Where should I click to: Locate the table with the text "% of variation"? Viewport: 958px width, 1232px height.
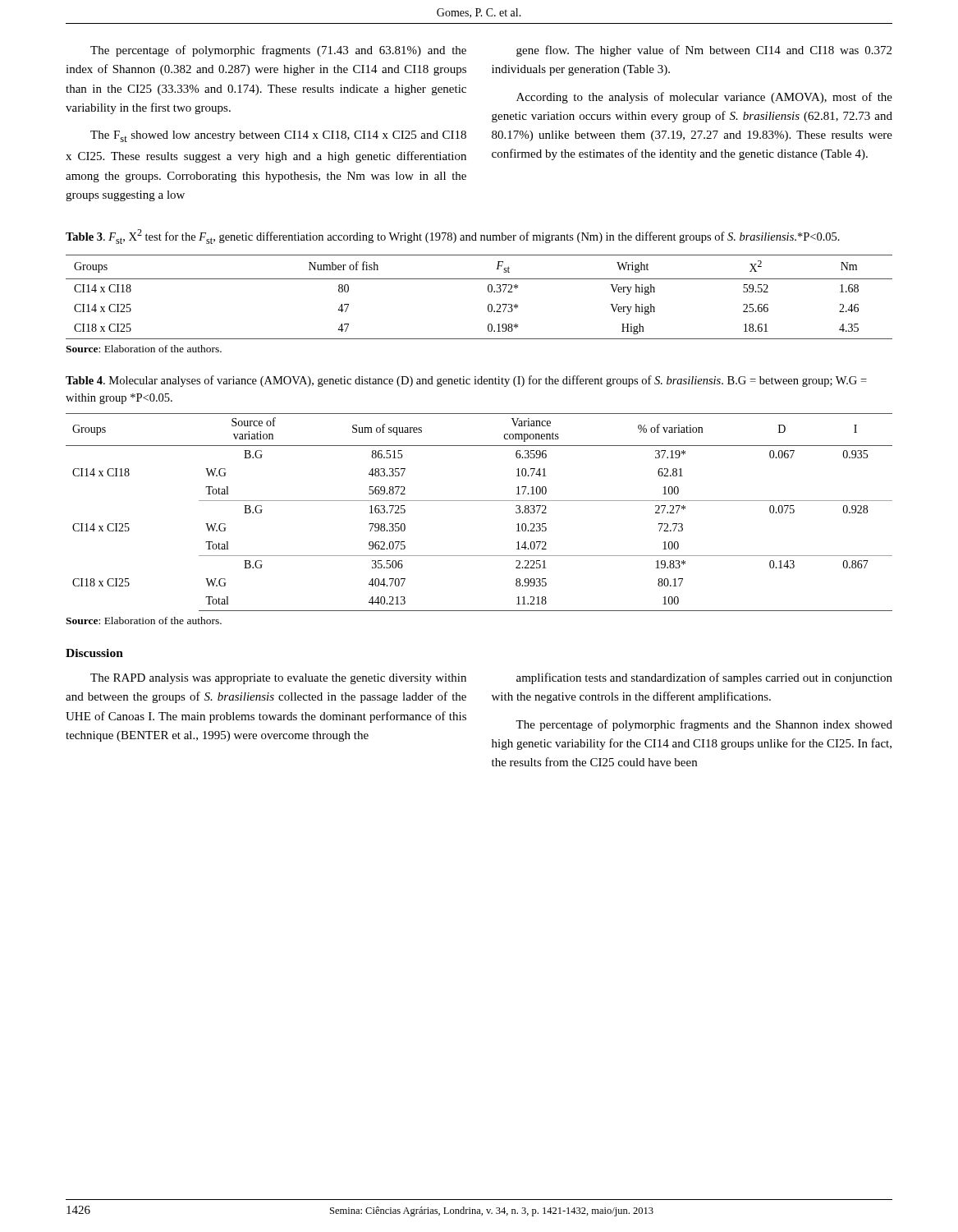coord(479,512)
